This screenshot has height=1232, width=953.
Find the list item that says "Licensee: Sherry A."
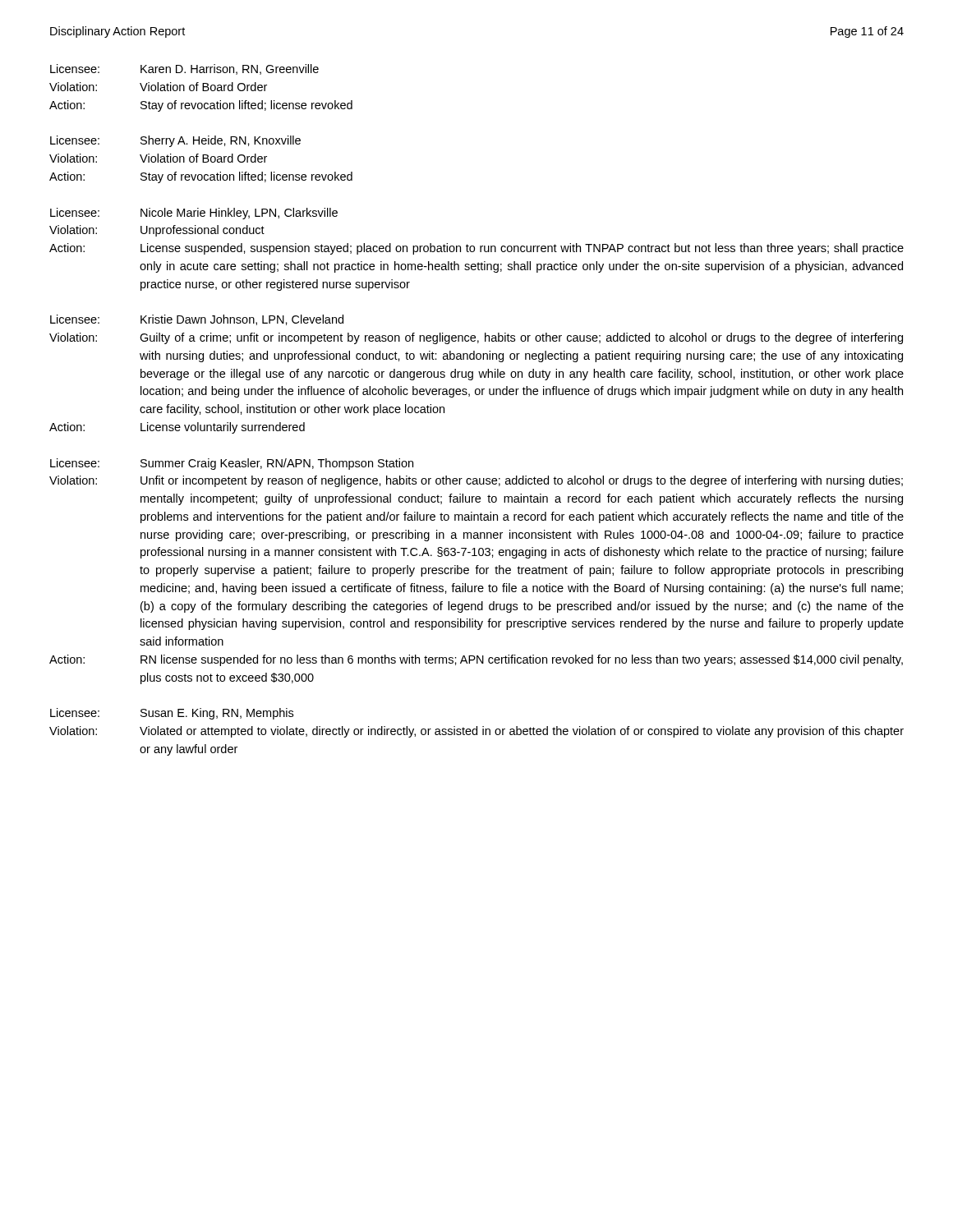click(175, 141)
